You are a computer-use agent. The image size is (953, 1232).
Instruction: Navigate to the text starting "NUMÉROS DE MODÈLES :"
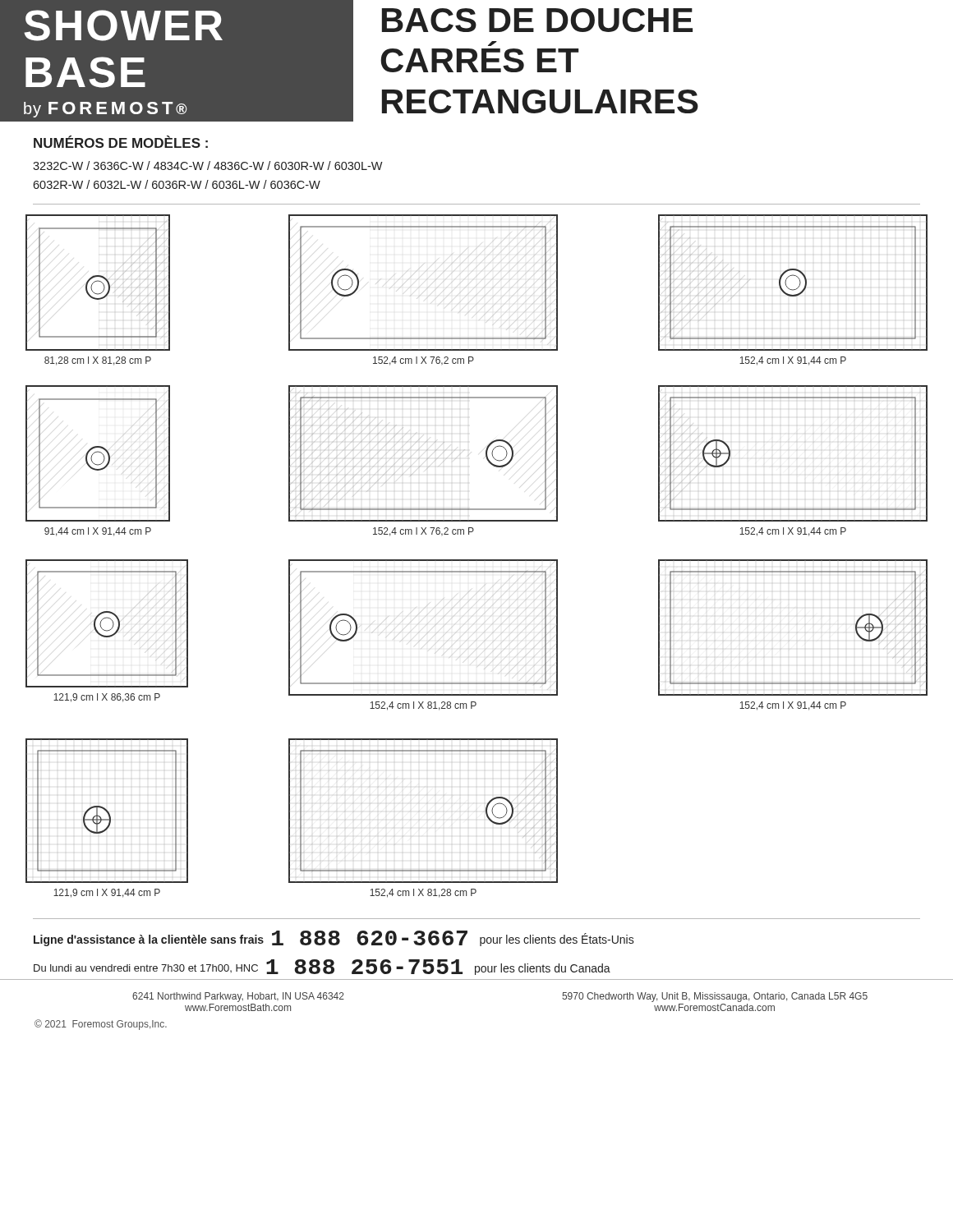pyautogui.click(x=121, y=143)
